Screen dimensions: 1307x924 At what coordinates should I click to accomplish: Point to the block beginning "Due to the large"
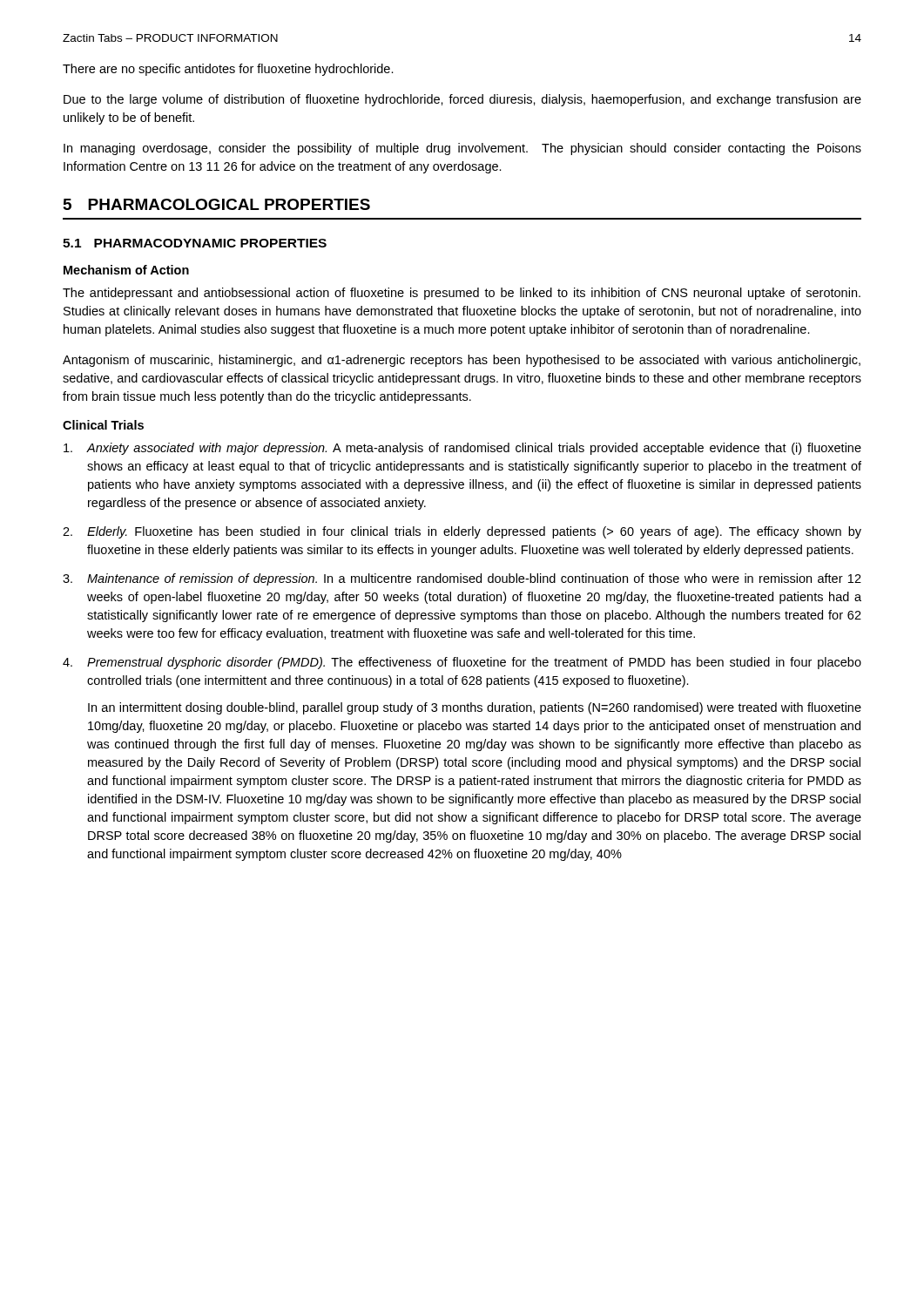(462, 109)
